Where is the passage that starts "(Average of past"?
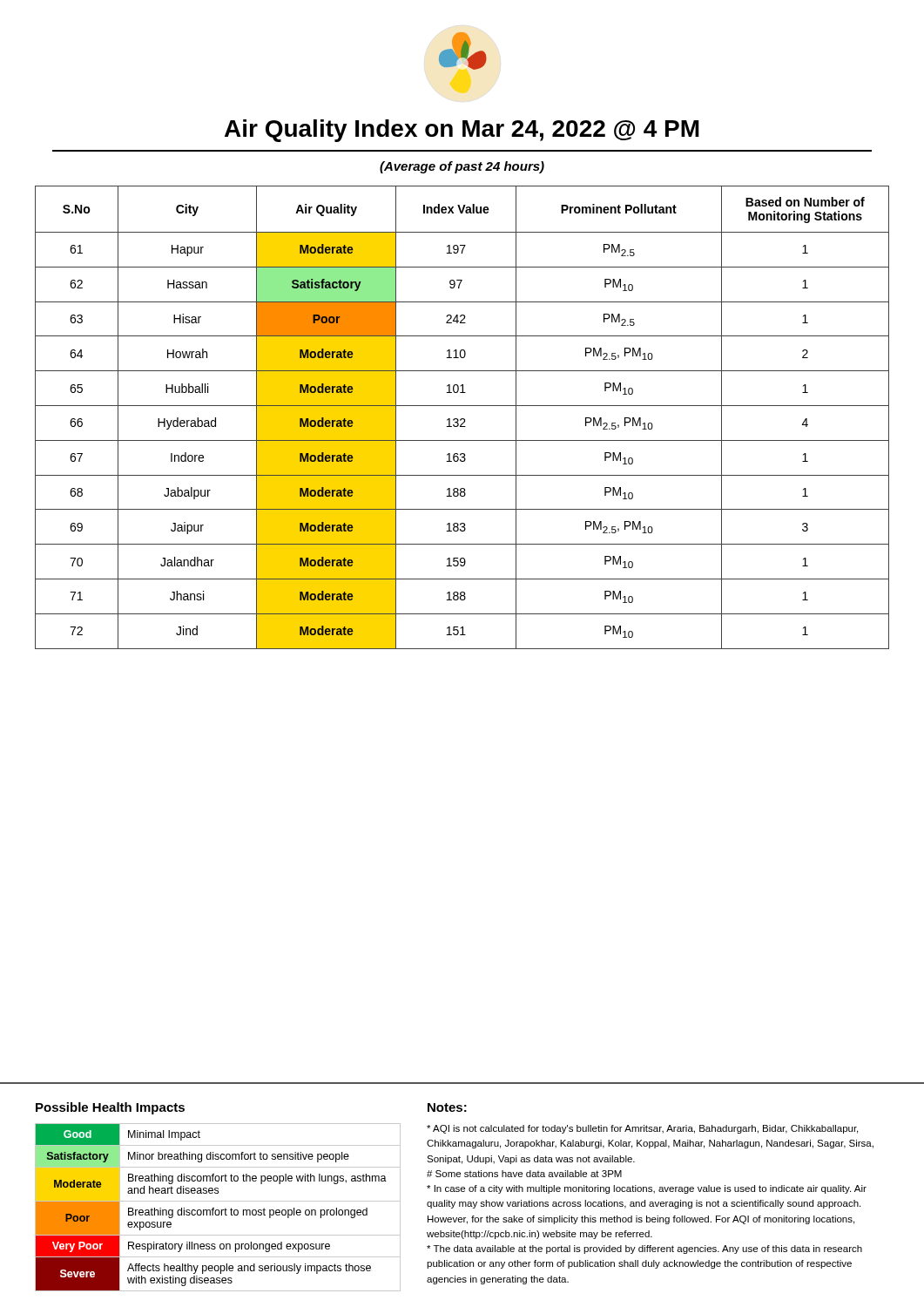 click(462, 166)
